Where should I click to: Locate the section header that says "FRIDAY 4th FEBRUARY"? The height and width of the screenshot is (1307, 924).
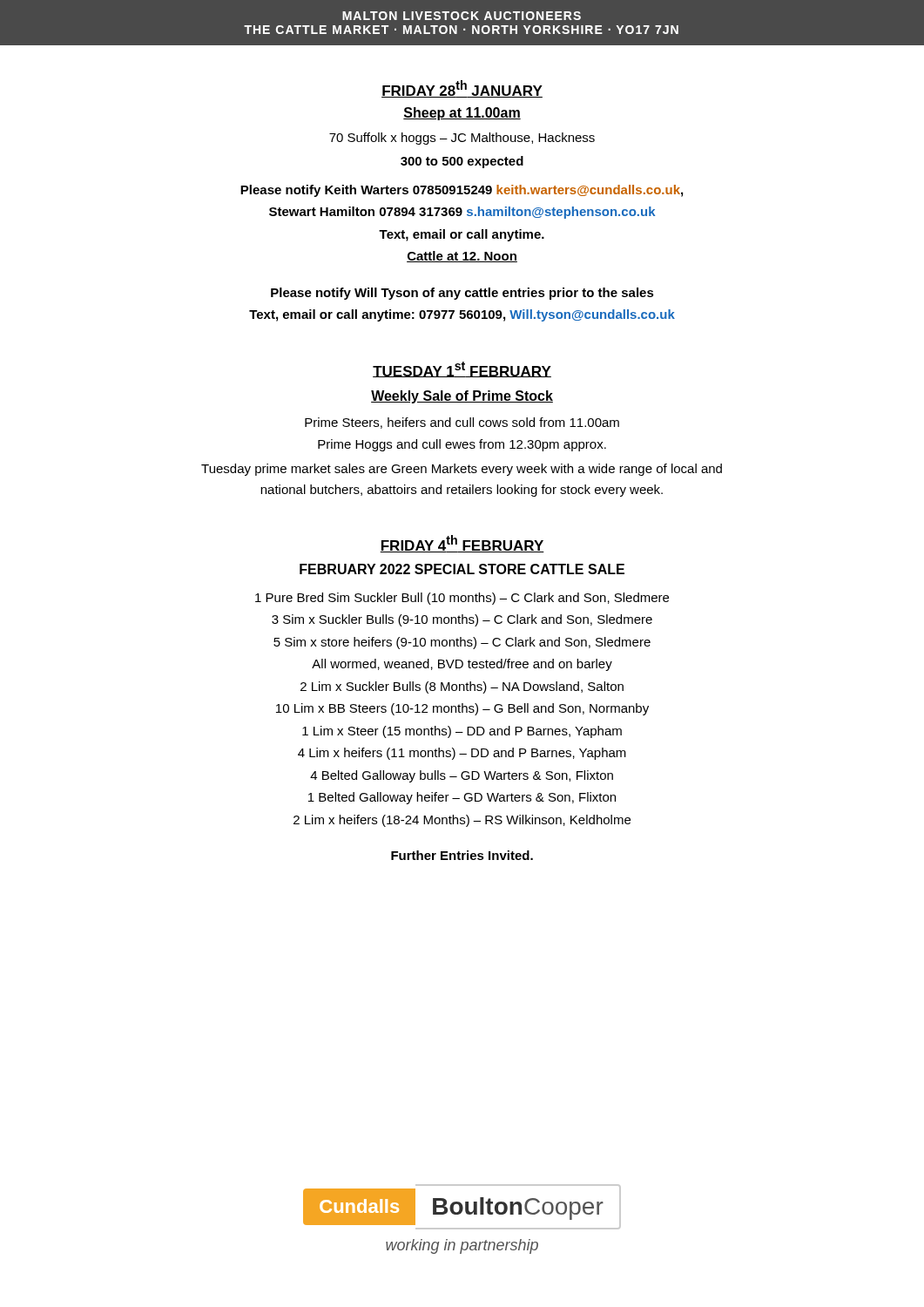click(x=462, y=544)
